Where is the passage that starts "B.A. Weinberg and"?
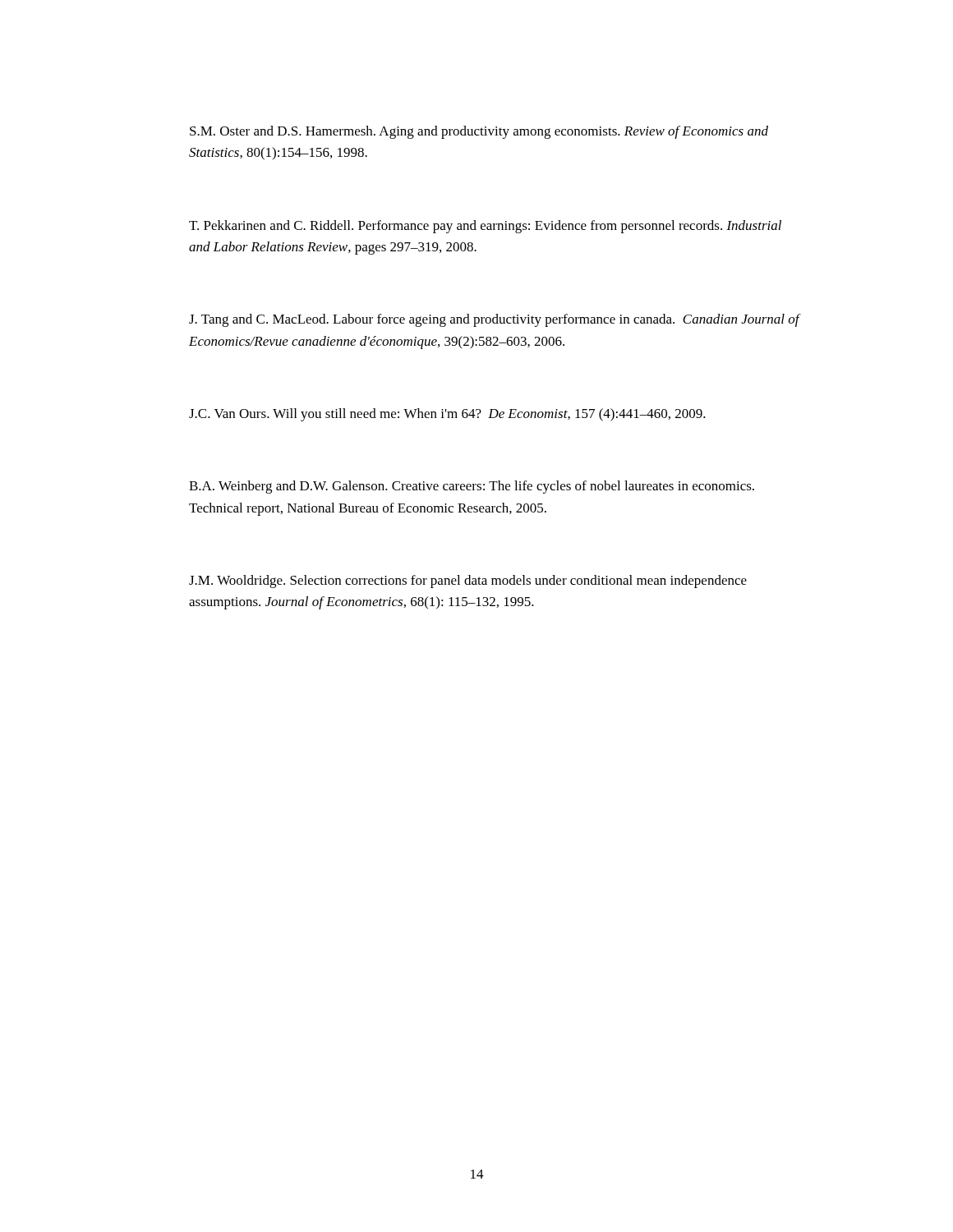Screen dimensions: 1232x953 click(497, 498)
